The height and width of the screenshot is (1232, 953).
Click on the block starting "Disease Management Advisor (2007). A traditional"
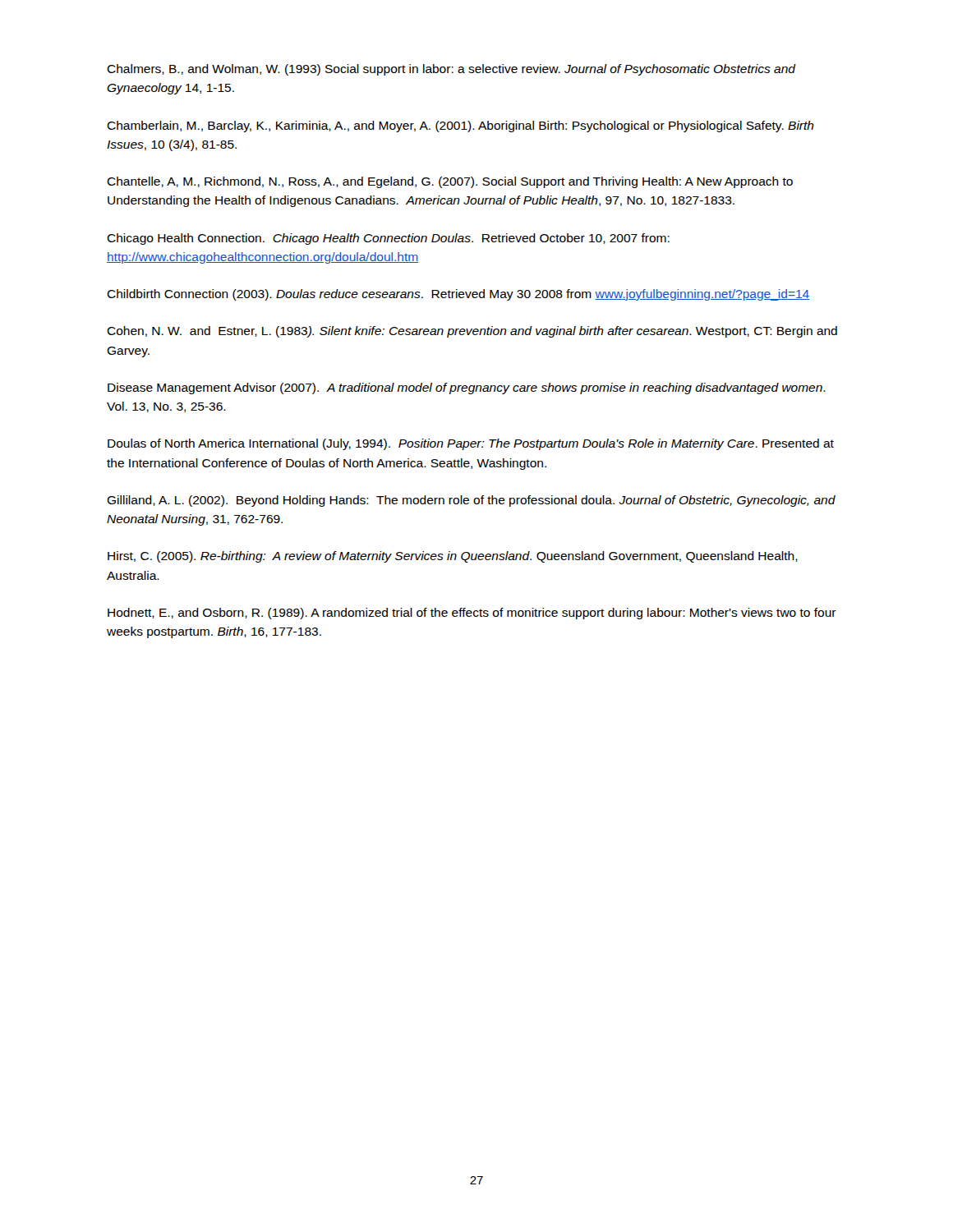[x=468, y=397]
